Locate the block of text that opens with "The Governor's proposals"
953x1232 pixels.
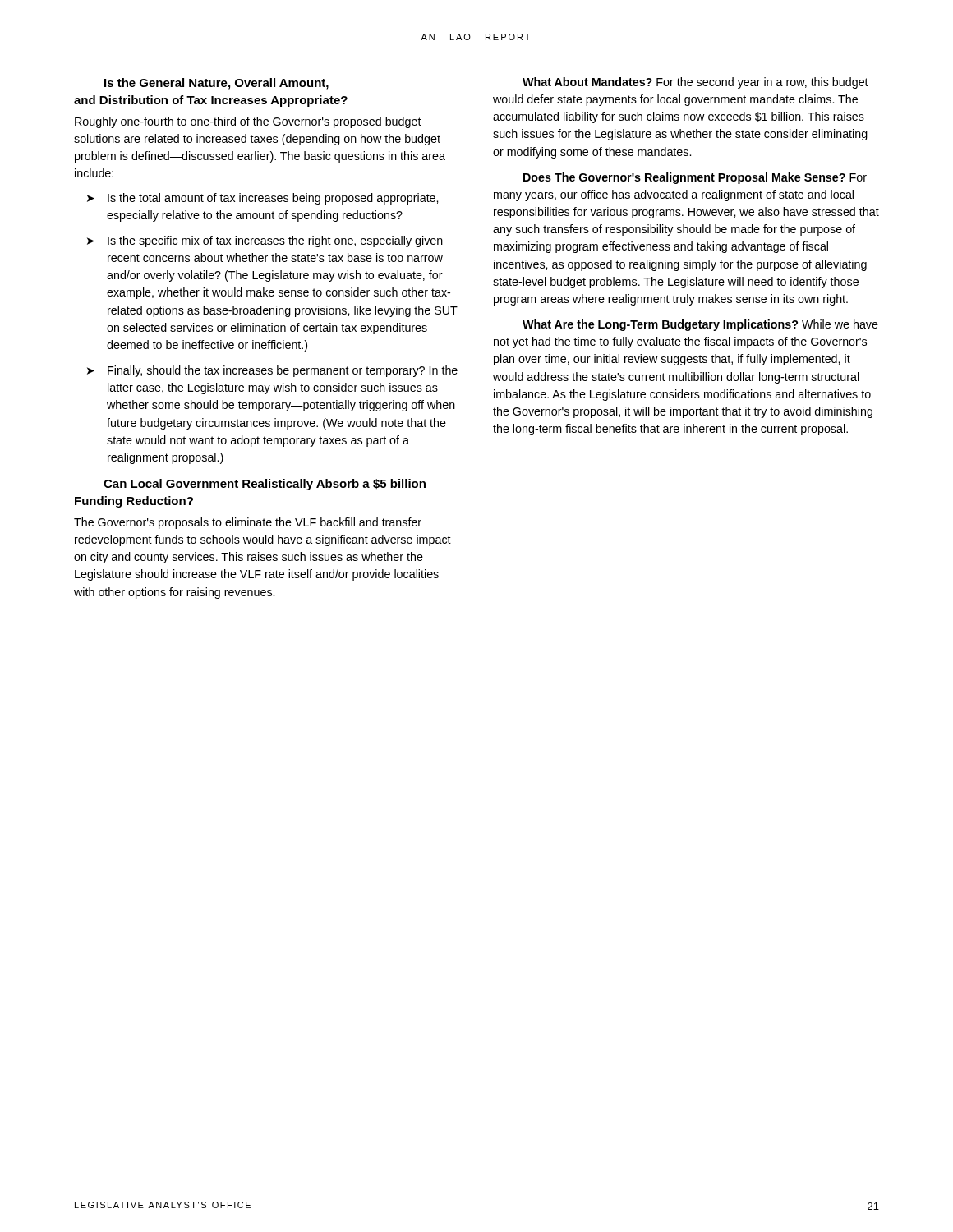[262, 557]
